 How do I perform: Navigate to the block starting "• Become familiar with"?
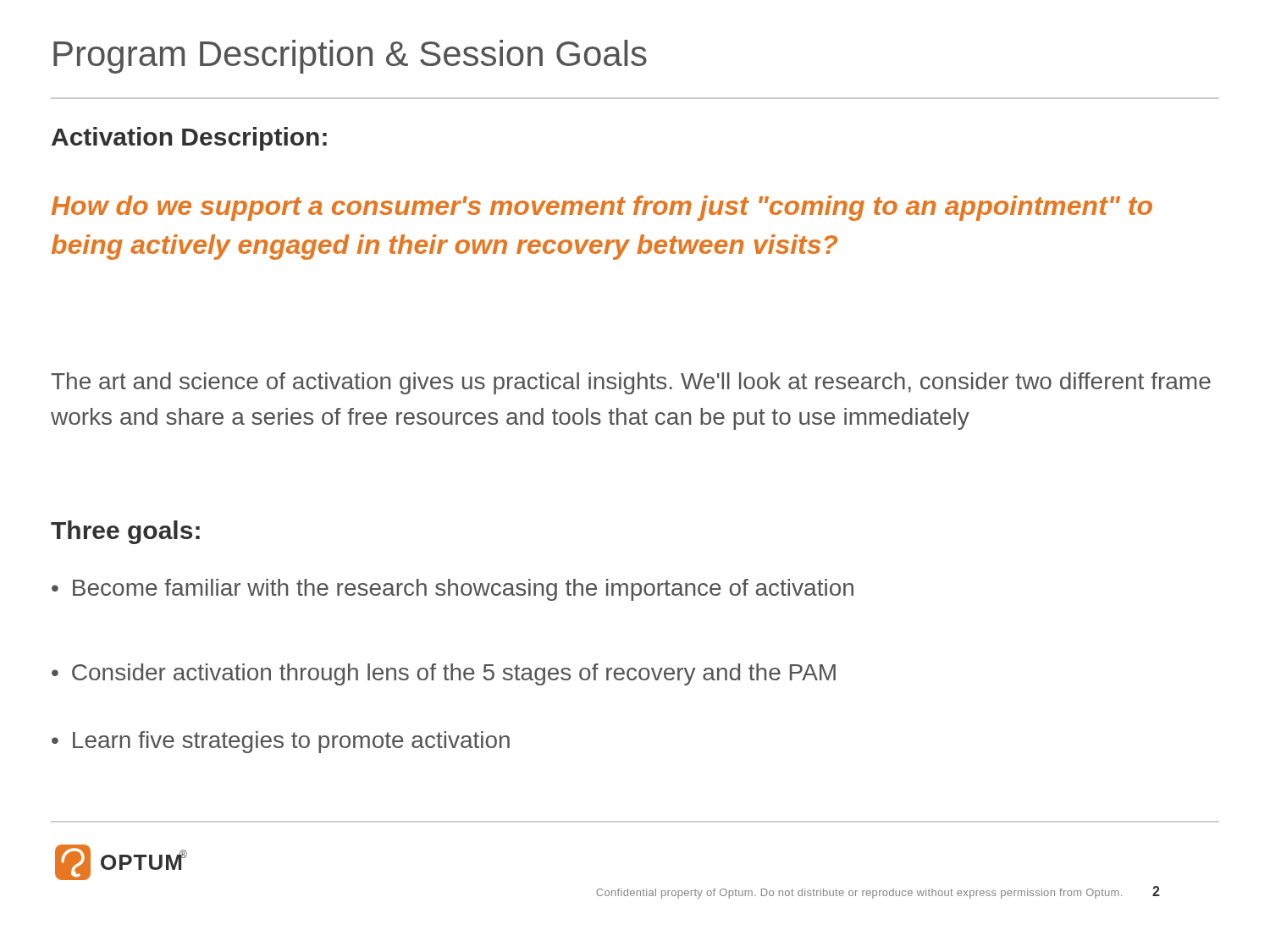tap(635, 588)
